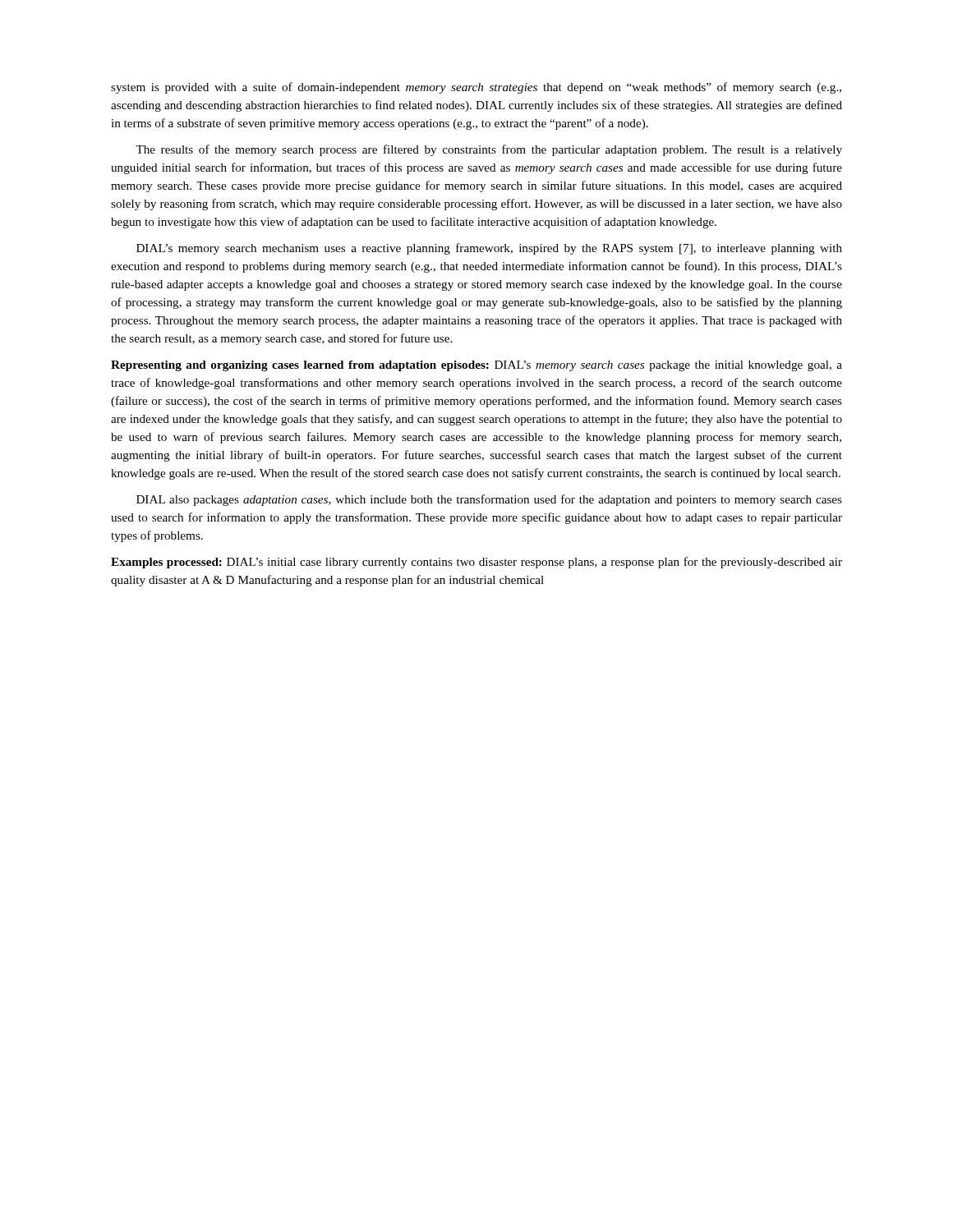Viewport: 953px width, 1232px height.
Task: Select the section header that says "Representing and organizing"
Action: (476, 419)
